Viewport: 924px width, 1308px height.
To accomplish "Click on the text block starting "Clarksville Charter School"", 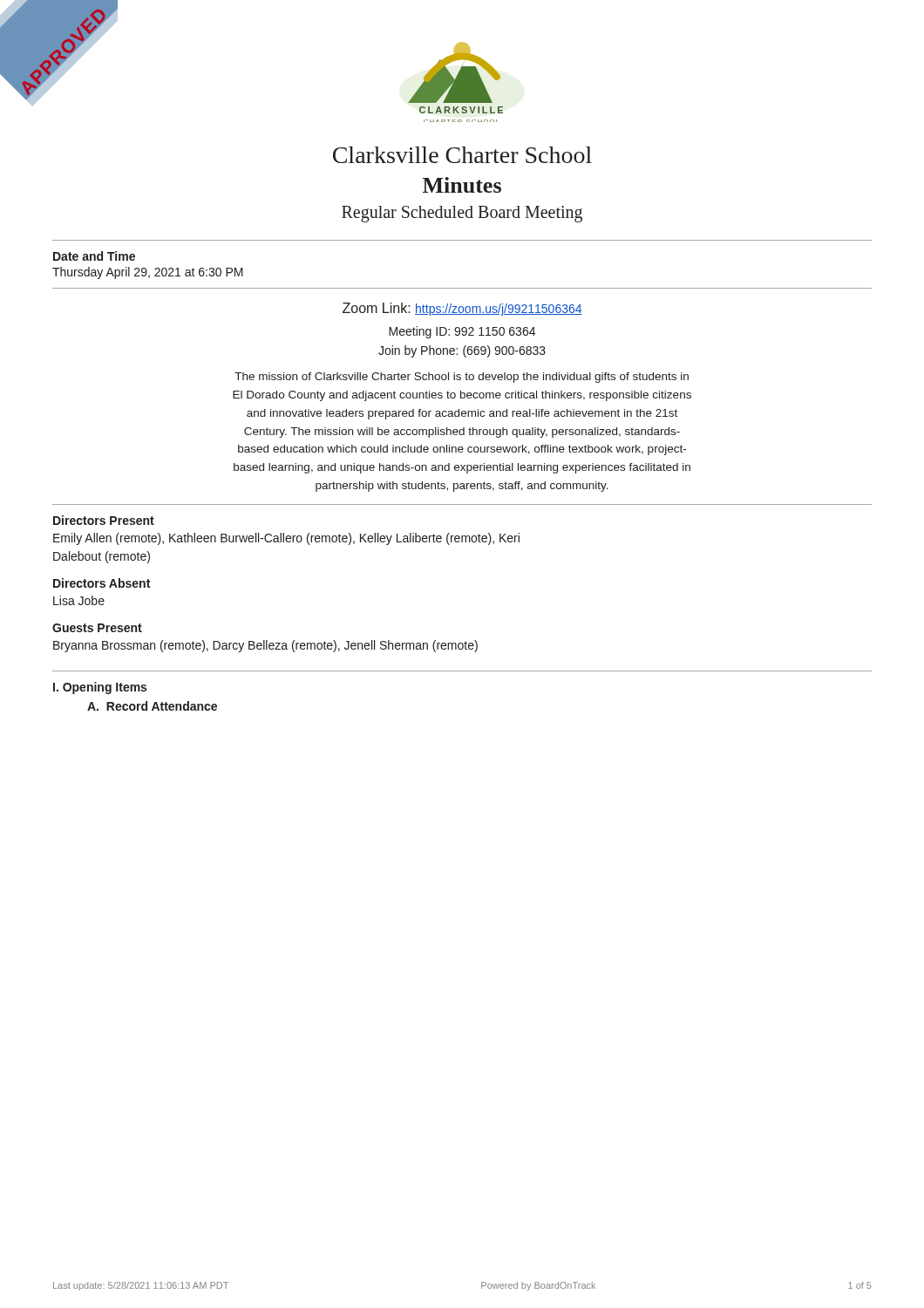I will [x=462, y=155].
